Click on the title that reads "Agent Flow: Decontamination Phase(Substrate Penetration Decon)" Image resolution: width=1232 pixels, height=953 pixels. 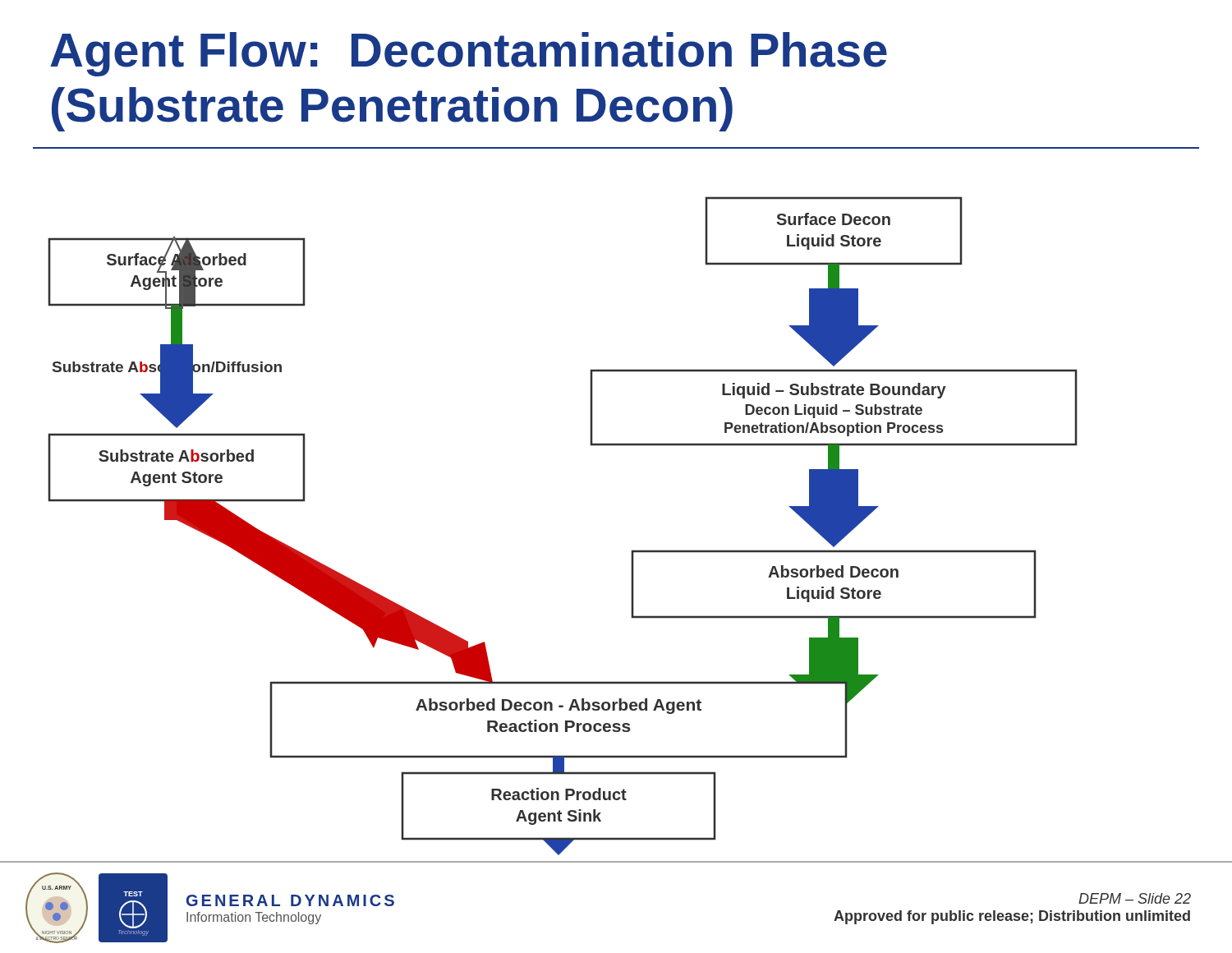tap(616, 78)
